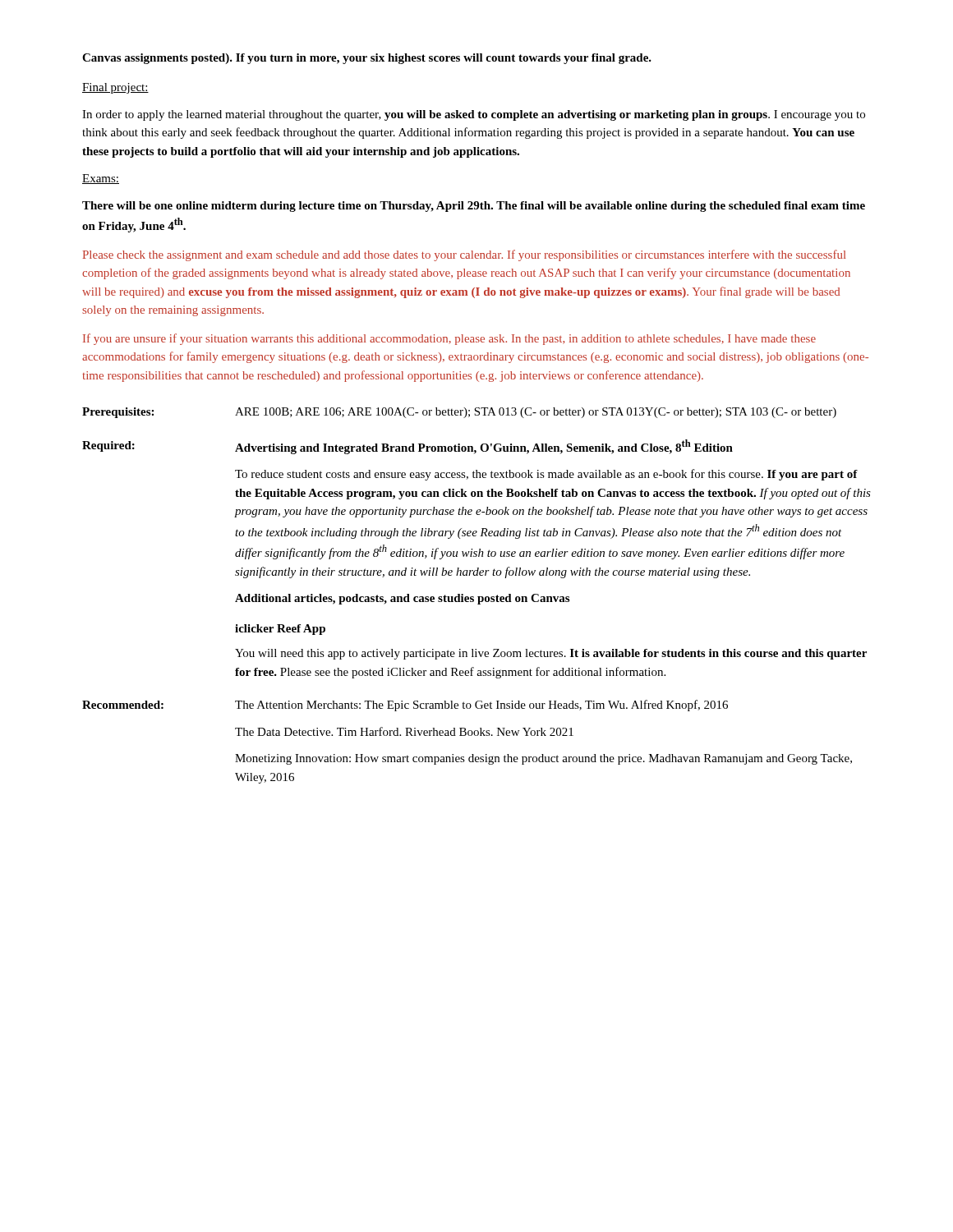Find the table that mentions "ARE 100B; ARE"
Screen dimensions: 1232x953
point(476,594)
